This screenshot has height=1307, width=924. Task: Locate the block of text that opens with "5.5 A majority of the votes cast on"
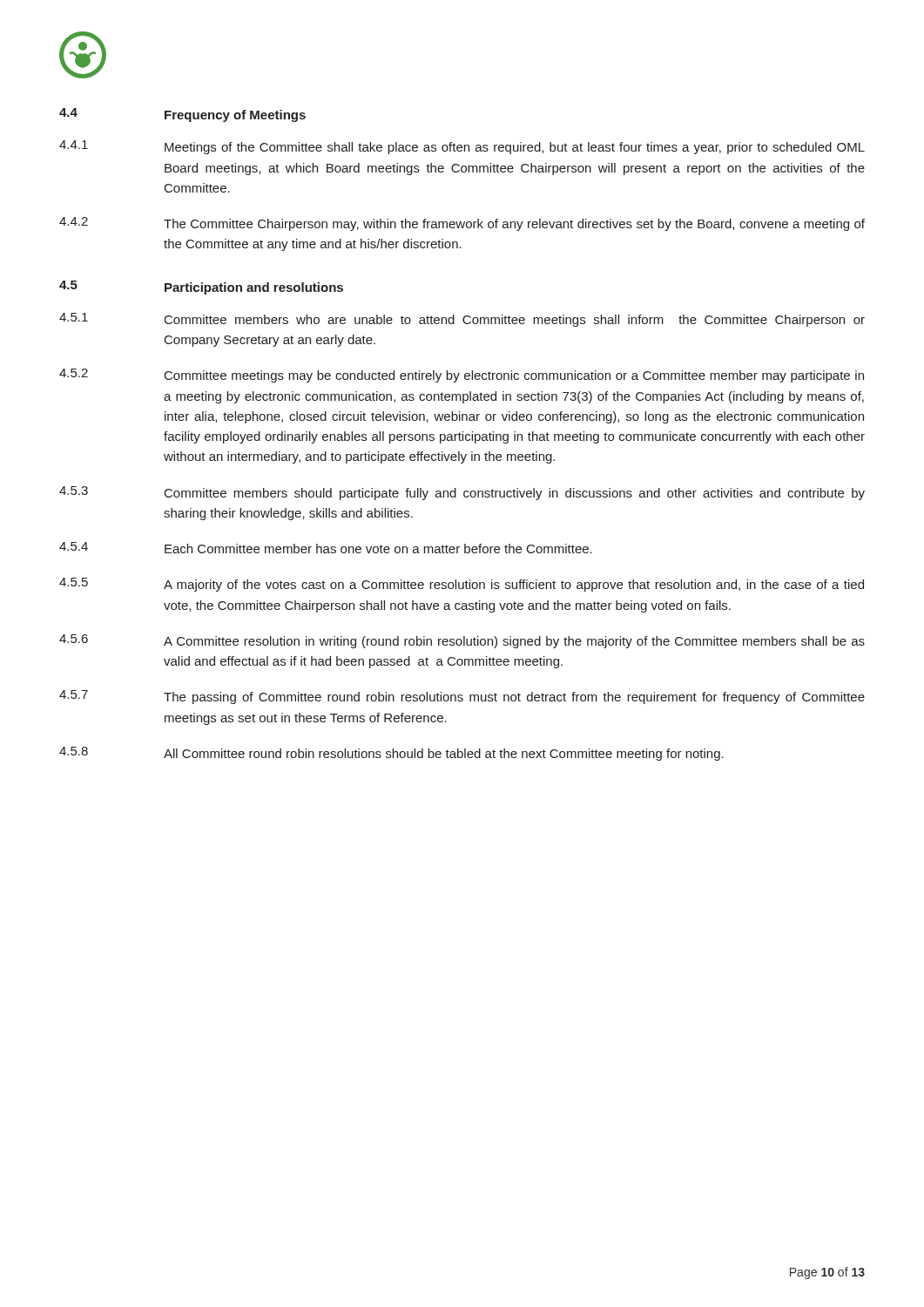point(462,595)
